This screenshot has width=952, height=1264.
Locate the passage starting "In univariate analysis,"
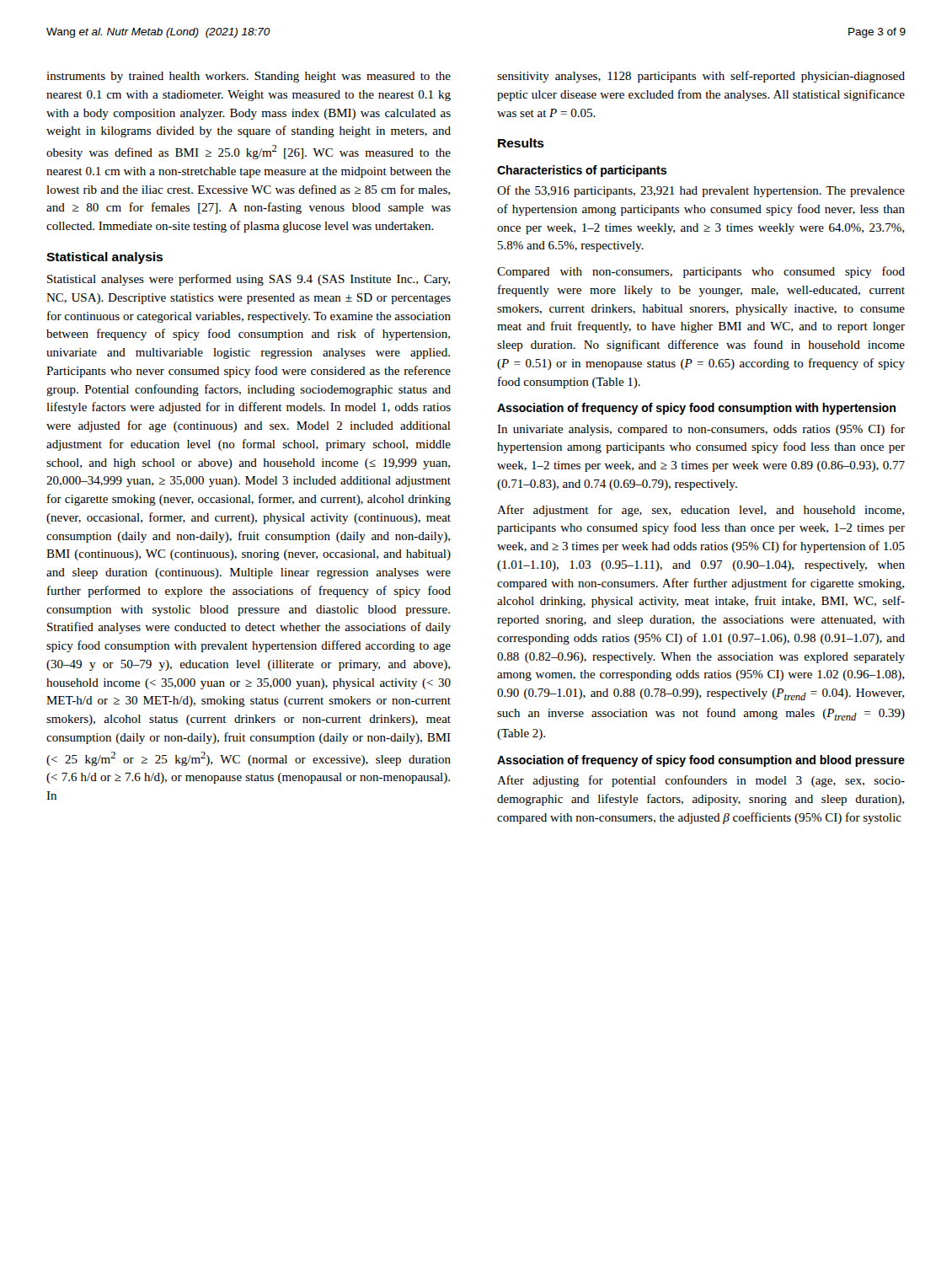(701, 457)
